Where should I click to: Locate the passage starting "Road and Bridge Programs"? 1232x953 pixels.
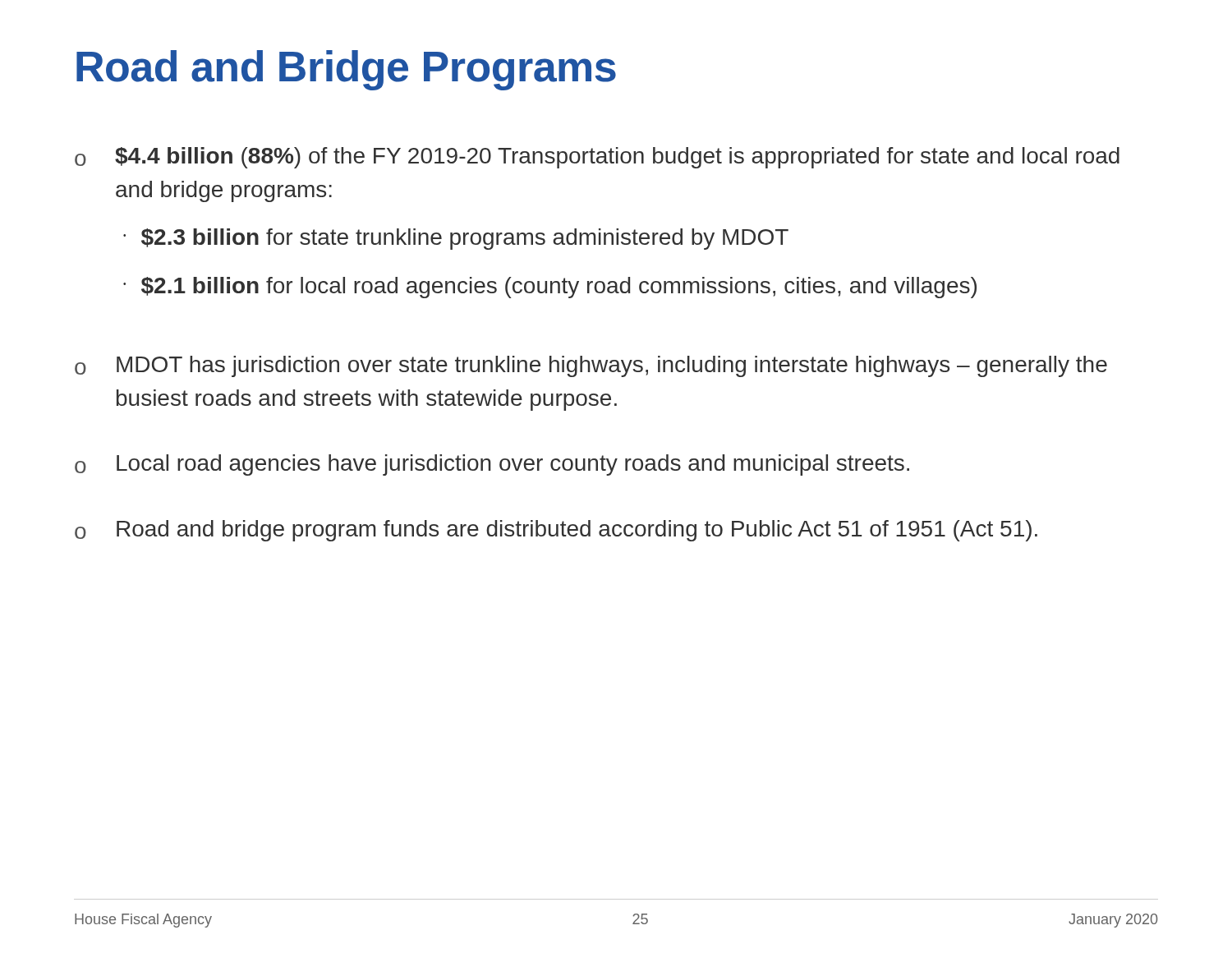tap(616, 67)
